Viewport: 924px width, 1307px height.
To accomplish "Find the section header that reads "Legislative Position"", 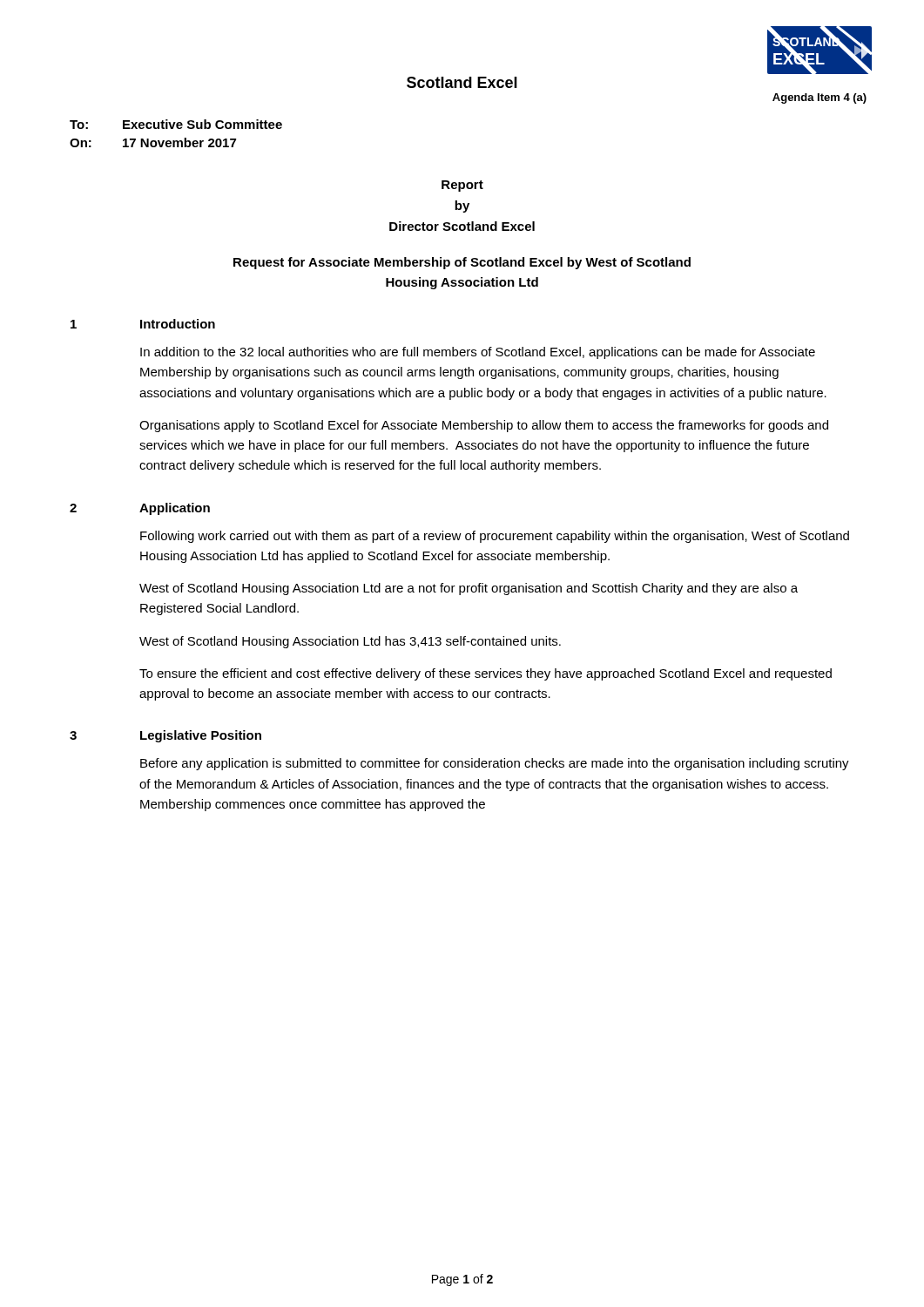I will point(201,735).
